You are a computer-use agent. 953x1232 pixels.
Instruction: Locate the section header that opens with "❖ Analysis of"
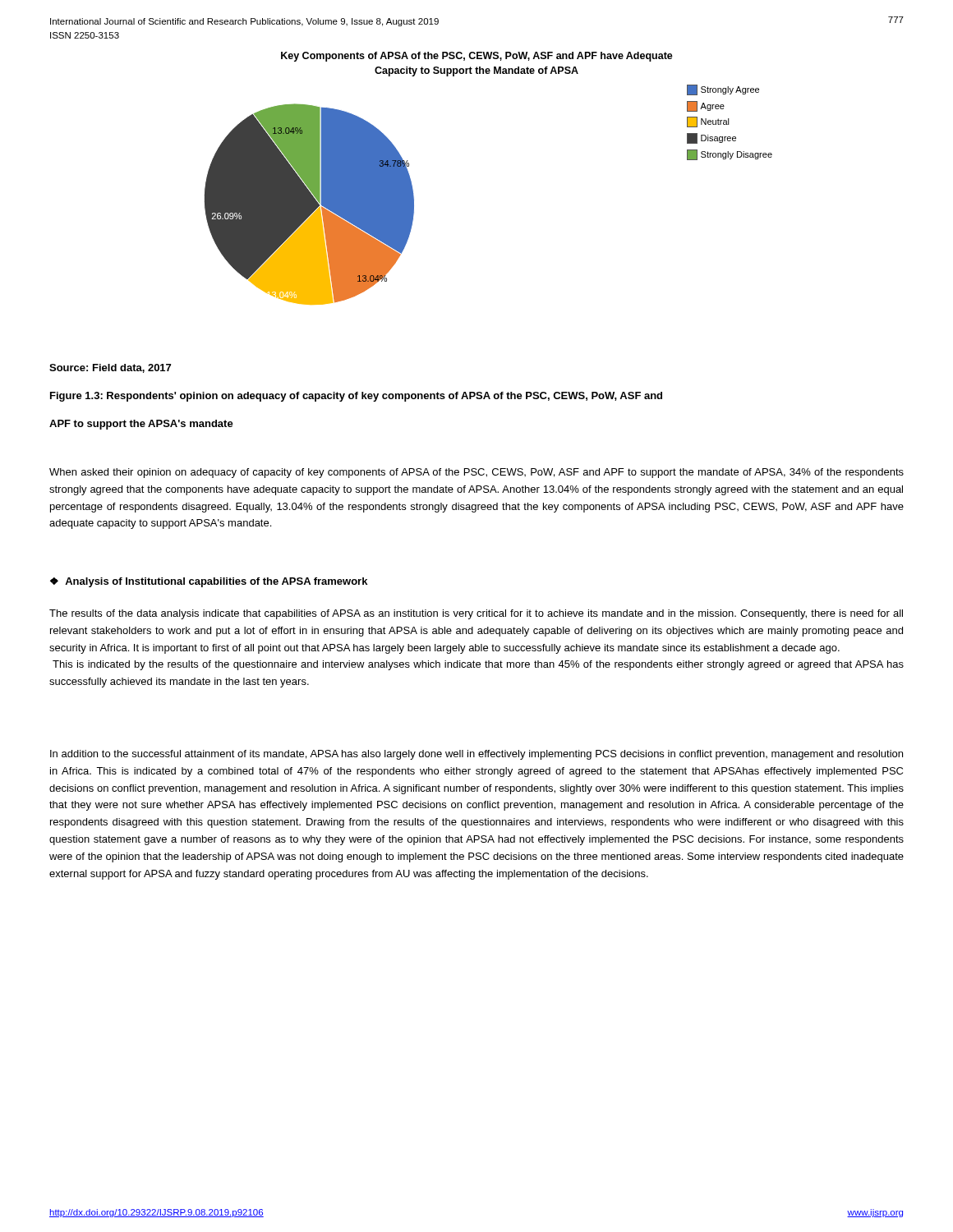[x=208, y=581]
